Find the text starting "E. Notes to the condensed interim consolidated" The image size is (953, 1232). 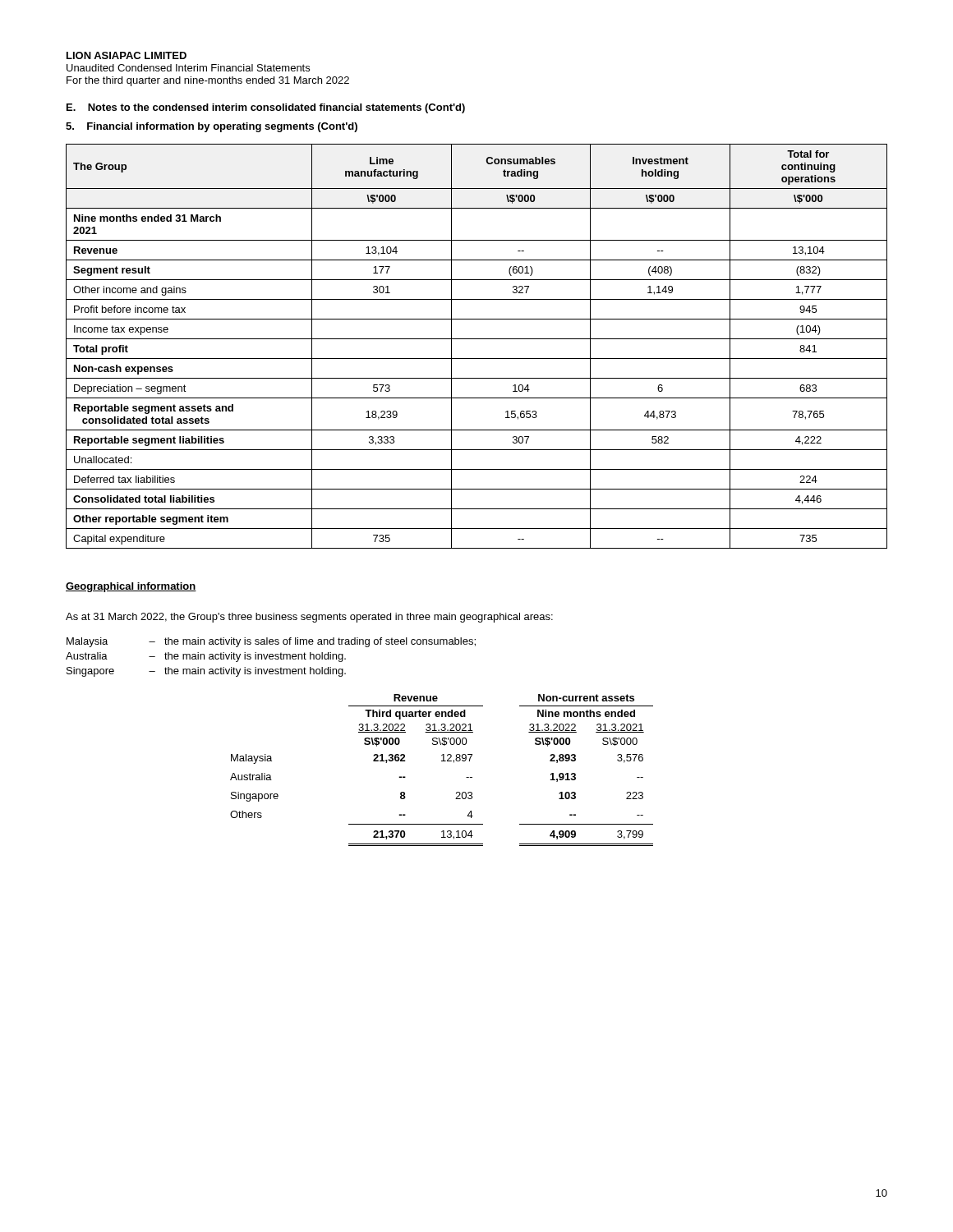tap(266, 107)
